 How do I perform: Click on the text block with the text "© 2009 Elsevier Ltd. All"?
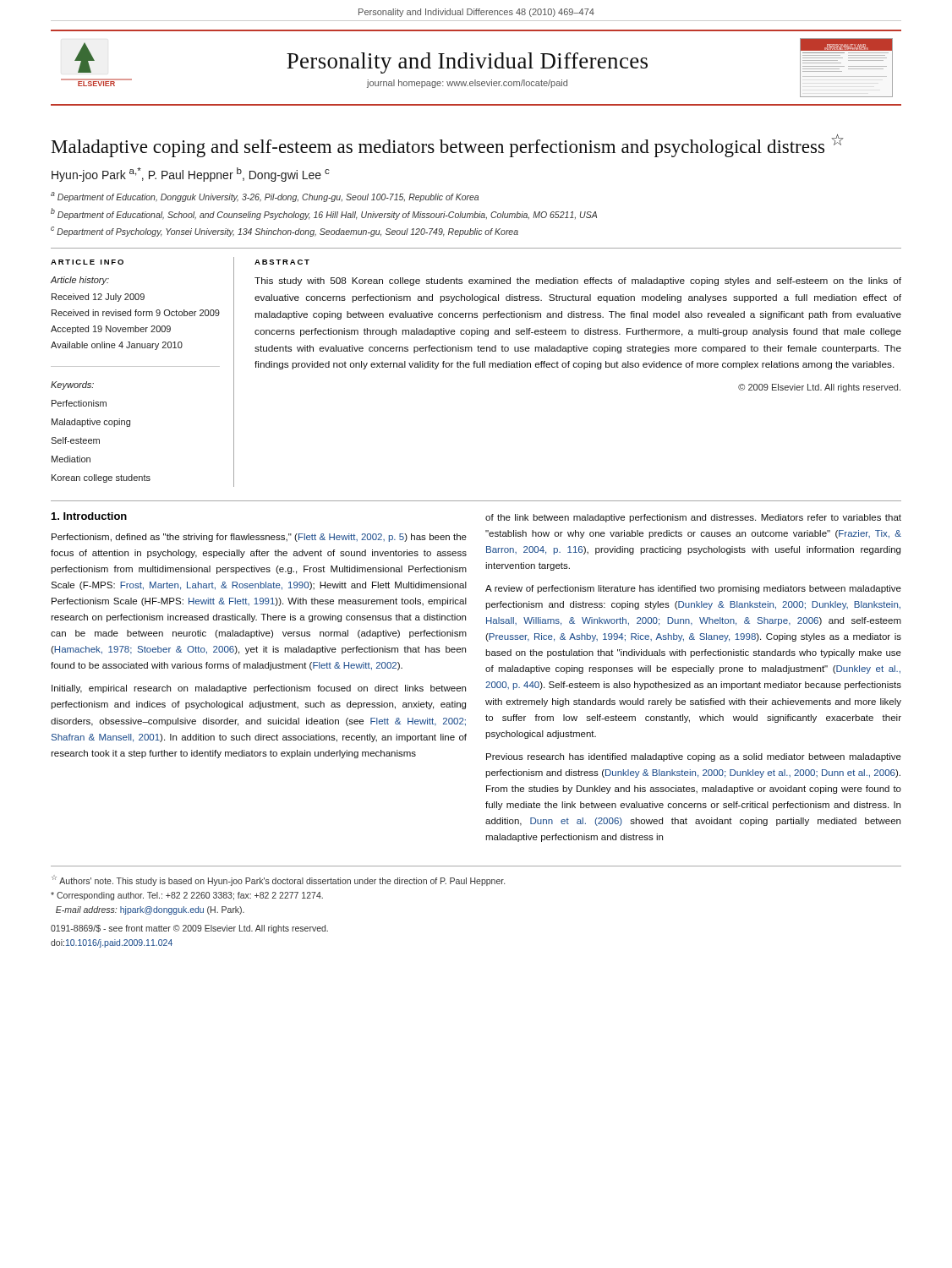coord(820,387)
